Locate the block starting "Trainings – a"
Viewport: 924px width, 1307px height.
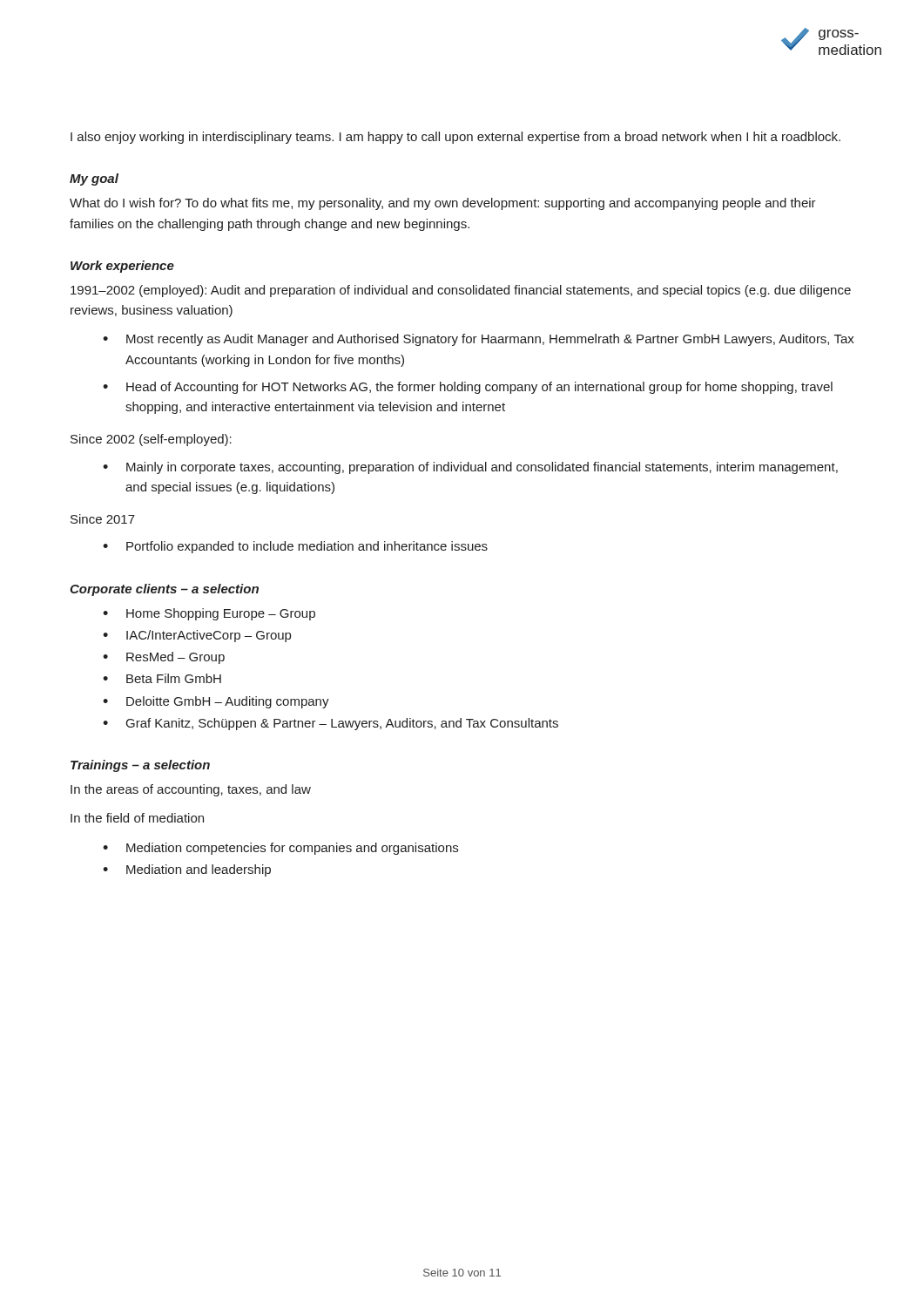[140, 765]
